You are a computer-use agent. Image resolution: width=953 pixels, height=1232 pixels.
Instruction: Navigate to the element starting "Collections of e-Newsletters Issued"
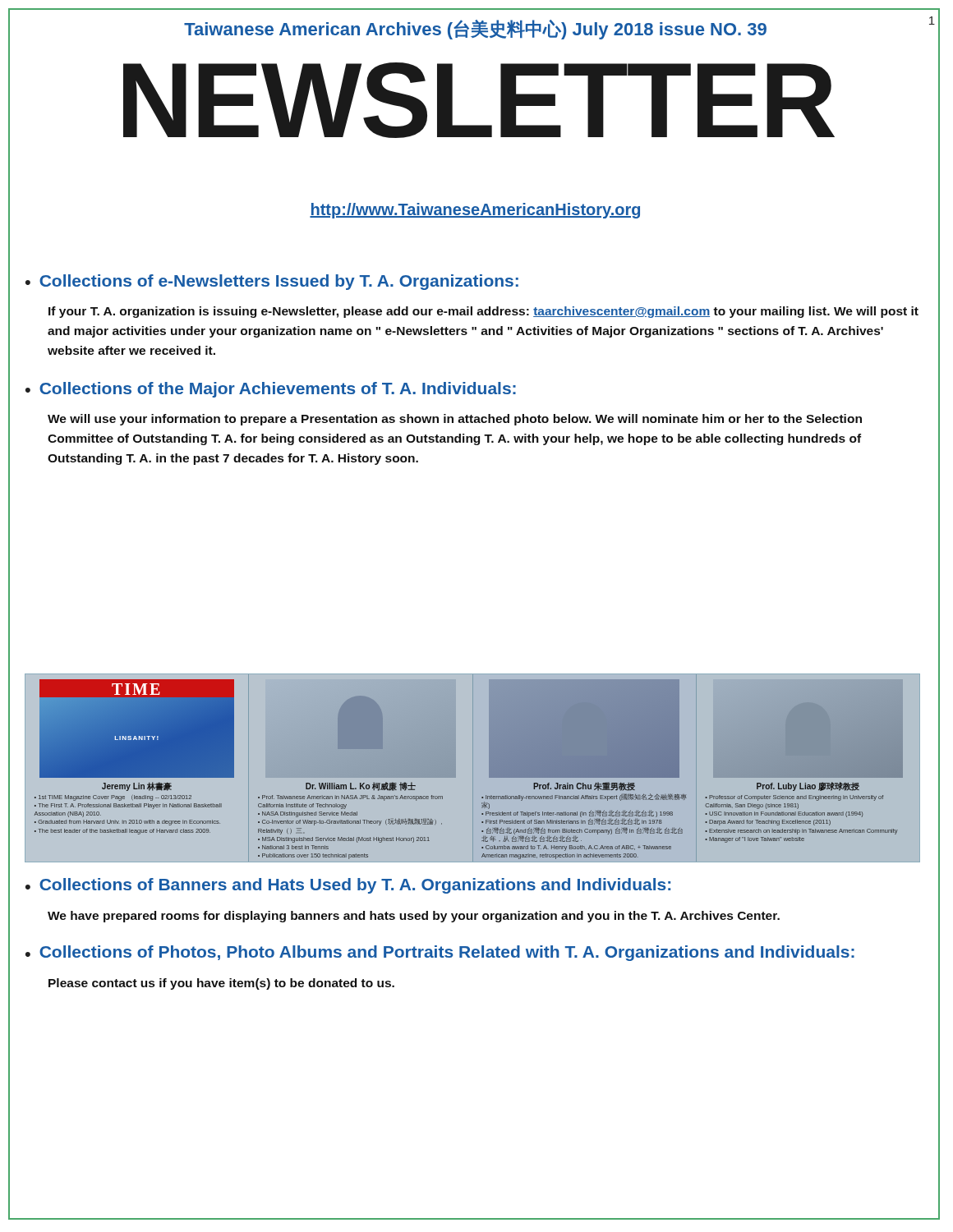coord(279,280)
